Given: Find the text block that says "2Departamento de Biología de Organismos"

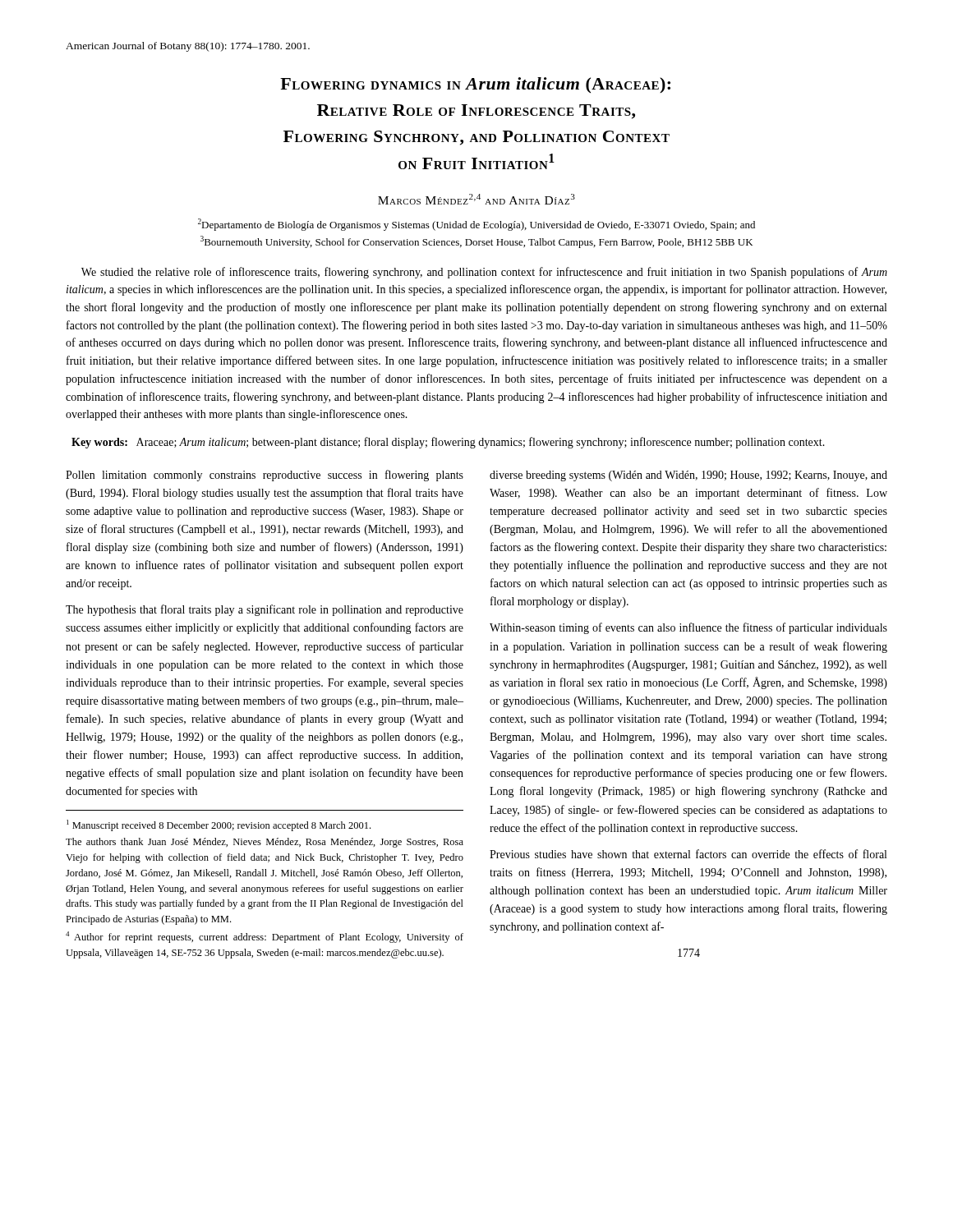Looking at the screenshot, I should tap(476, 233).
